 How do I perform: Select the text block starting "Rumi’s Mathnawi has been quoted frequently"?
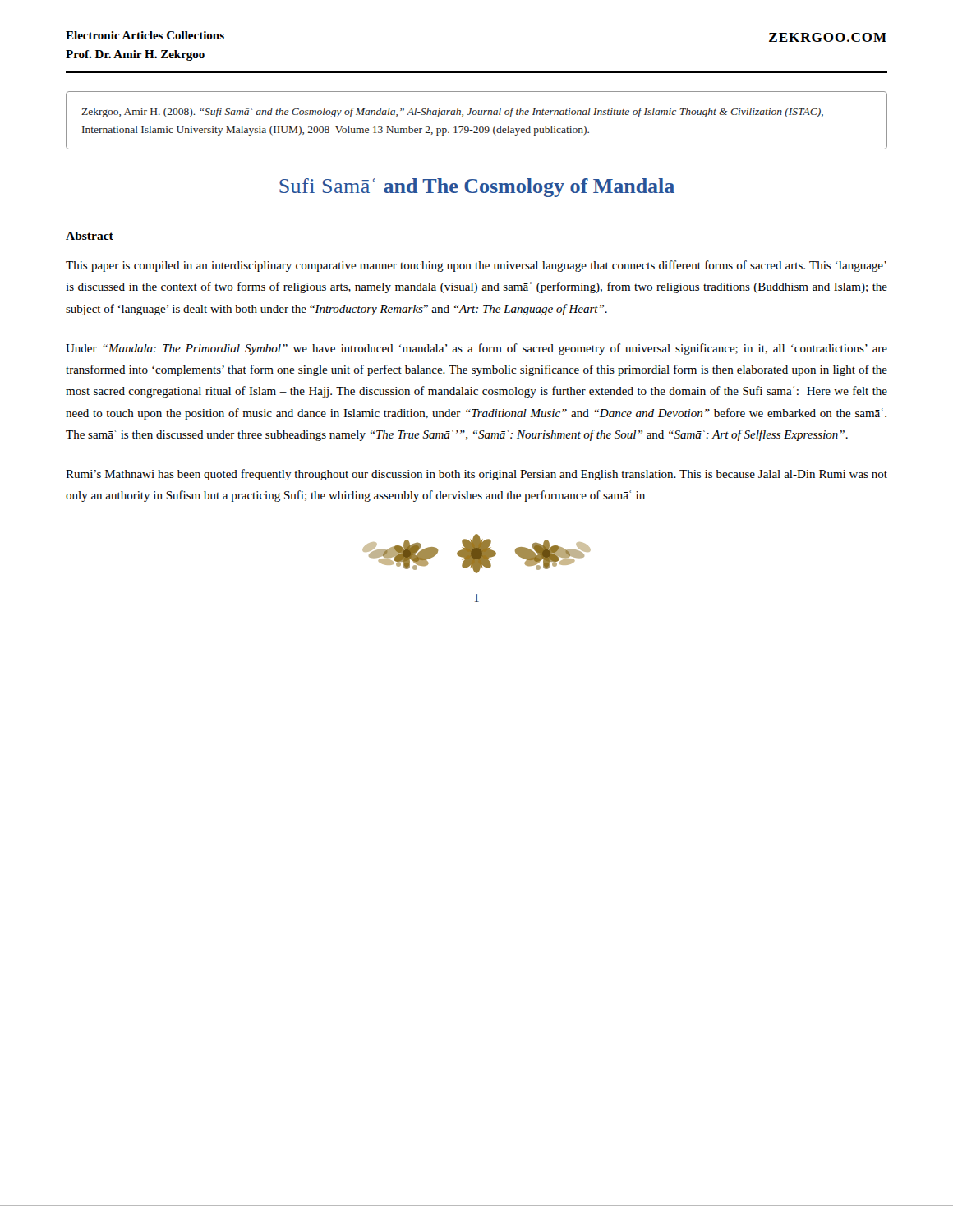(x=476, y=485)
